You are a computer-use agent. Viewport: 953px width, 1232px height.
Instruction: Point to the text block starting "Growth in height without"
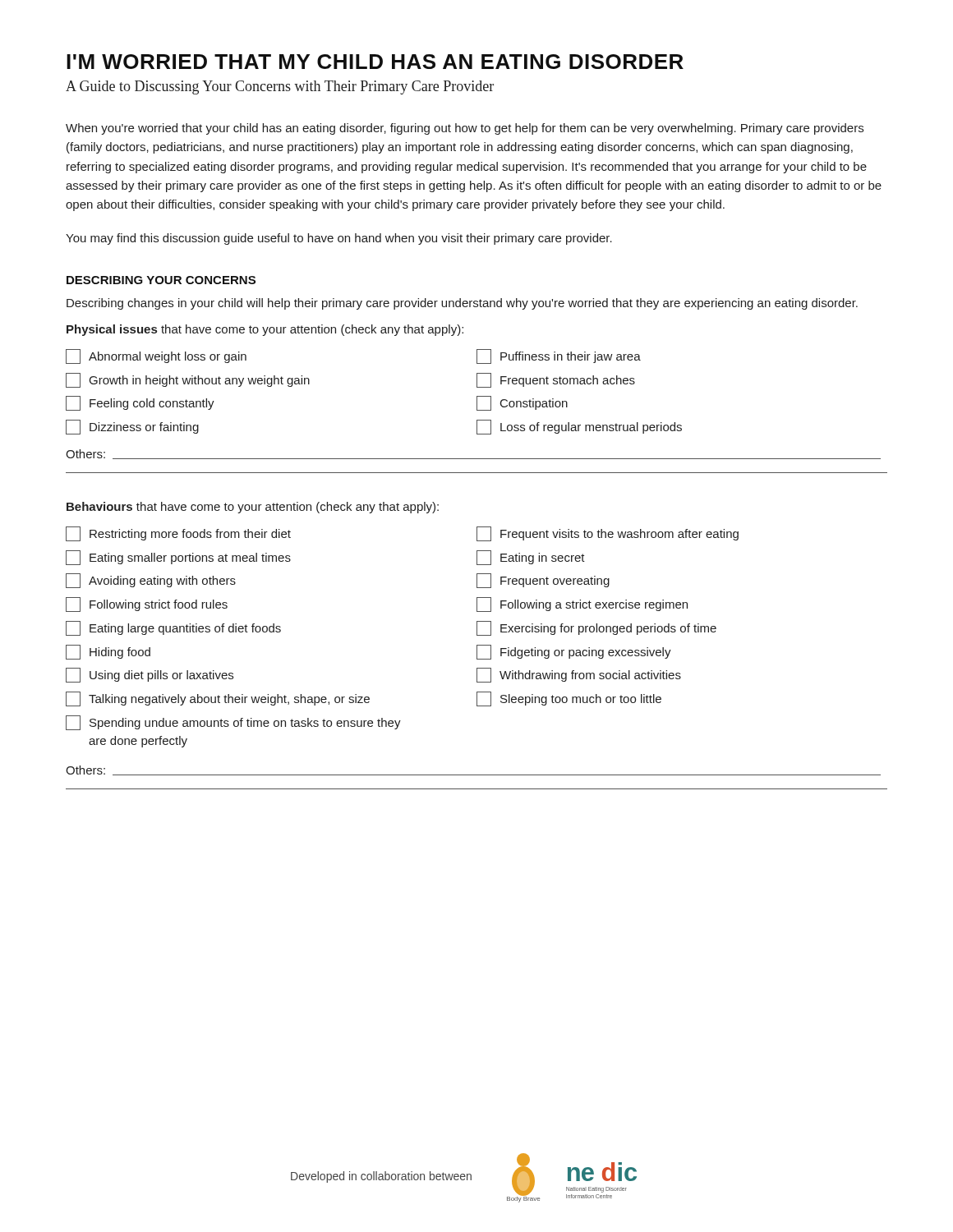[x=188, y=380]
